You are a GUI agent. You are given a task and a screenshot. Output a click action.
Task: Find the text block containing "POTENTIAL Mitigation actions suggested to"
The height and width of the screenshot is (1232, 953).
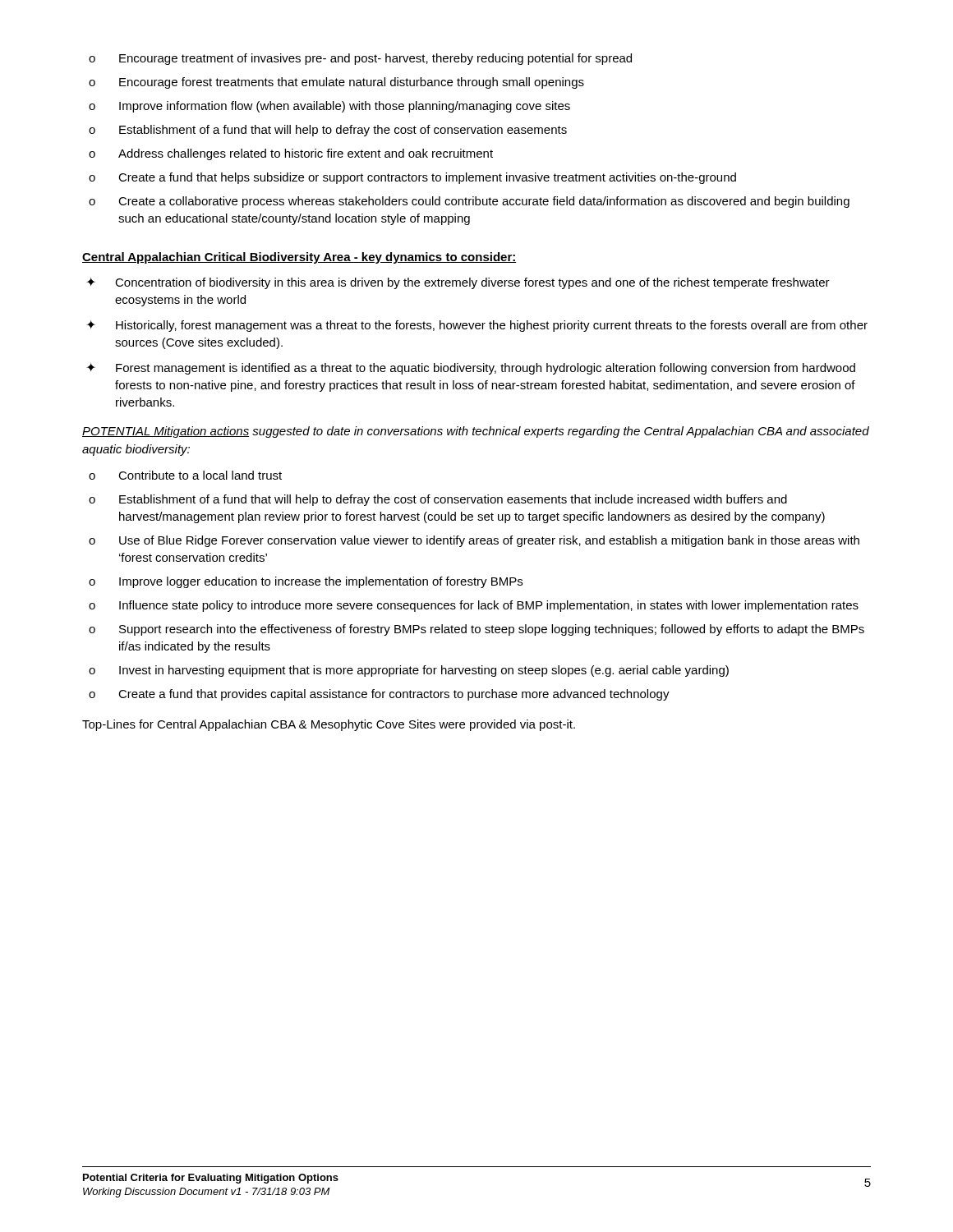coord(475,440)
